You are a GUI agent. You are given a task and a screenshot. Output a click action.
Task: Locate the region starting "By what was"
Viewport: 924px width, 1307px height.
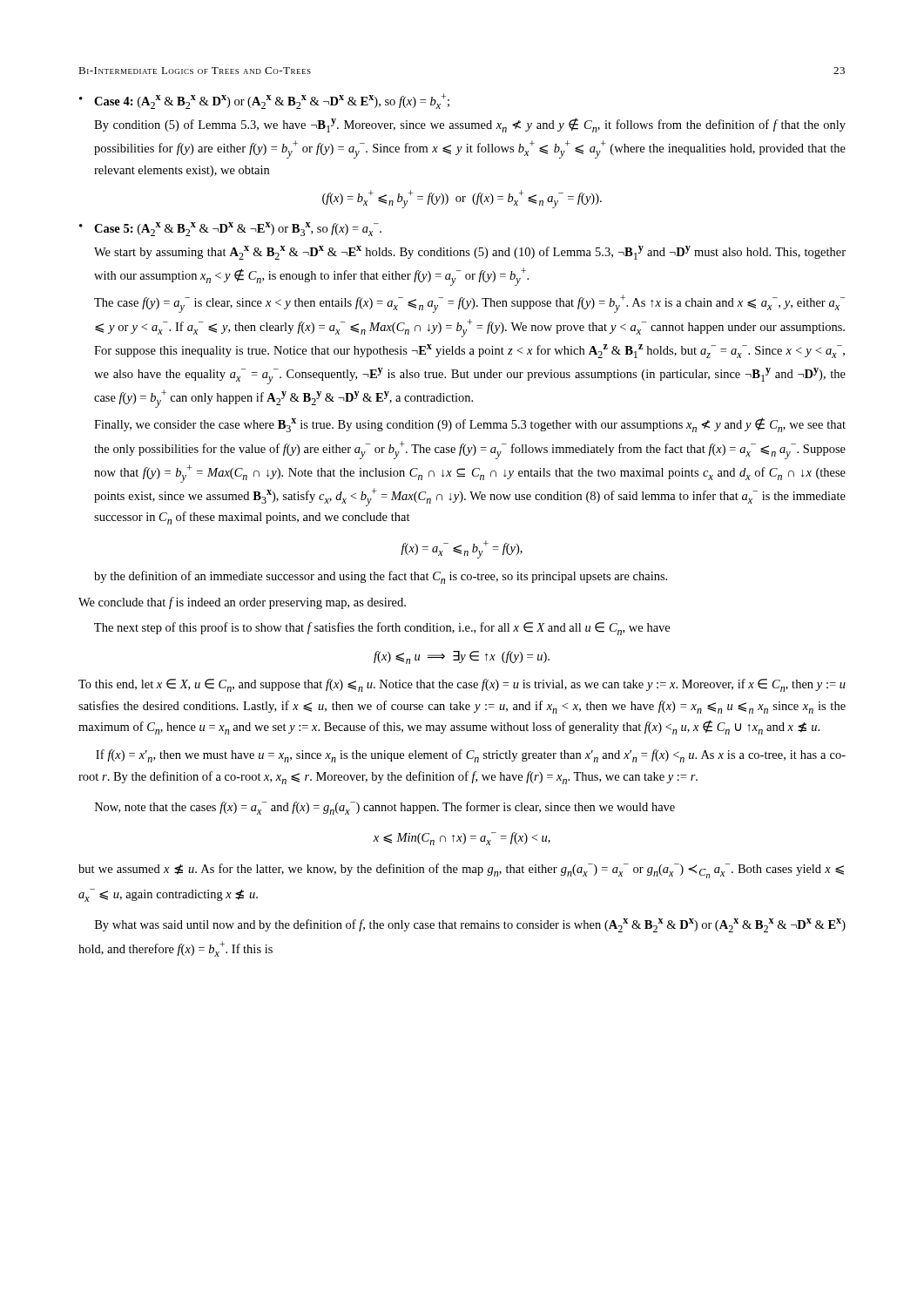point(462,937)
